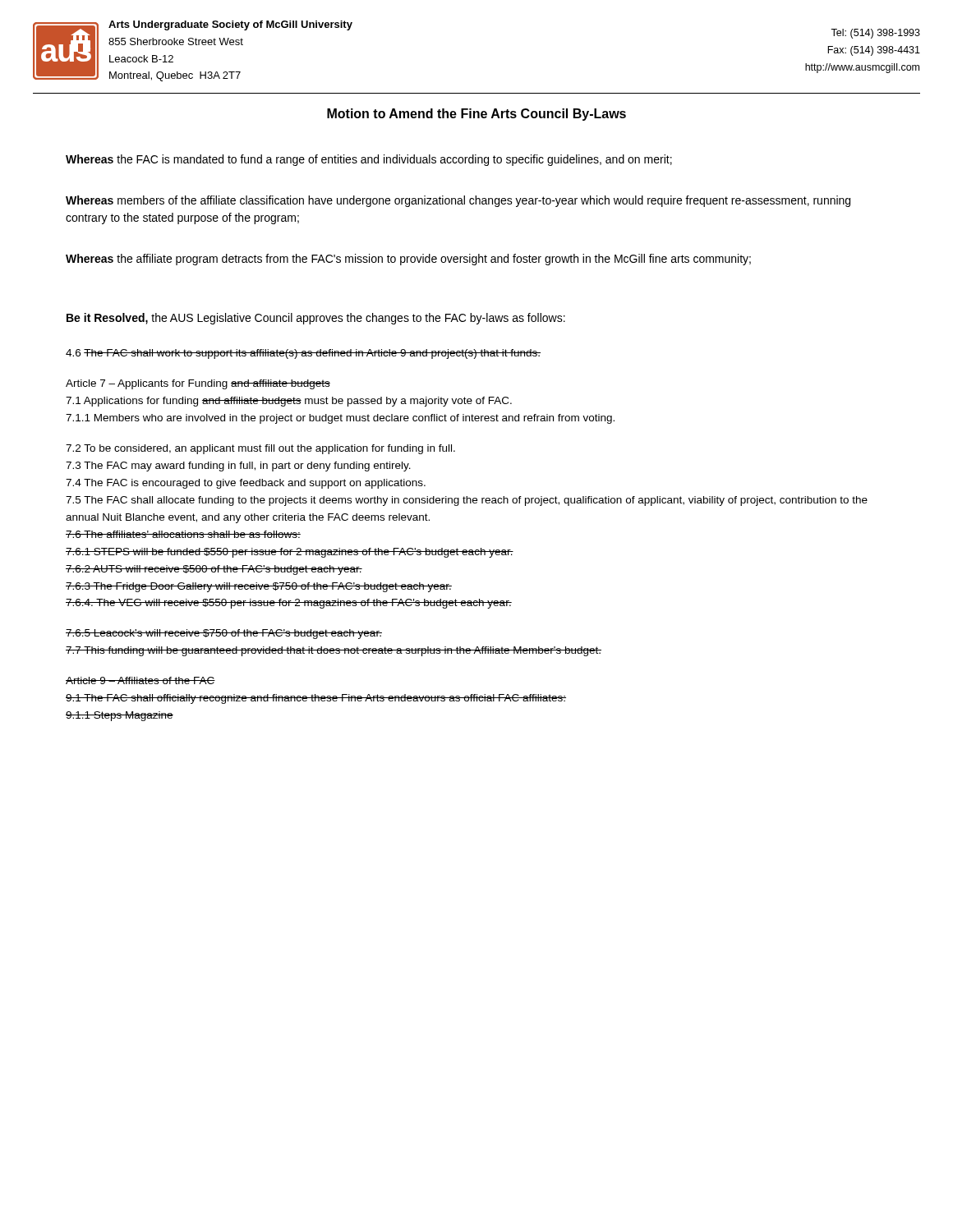Navigate to the text block starting "Article 7 – Applicants for Funding and"
Image resolution: width=953 pixels, height=1232 pixels.
pos(341,401)
